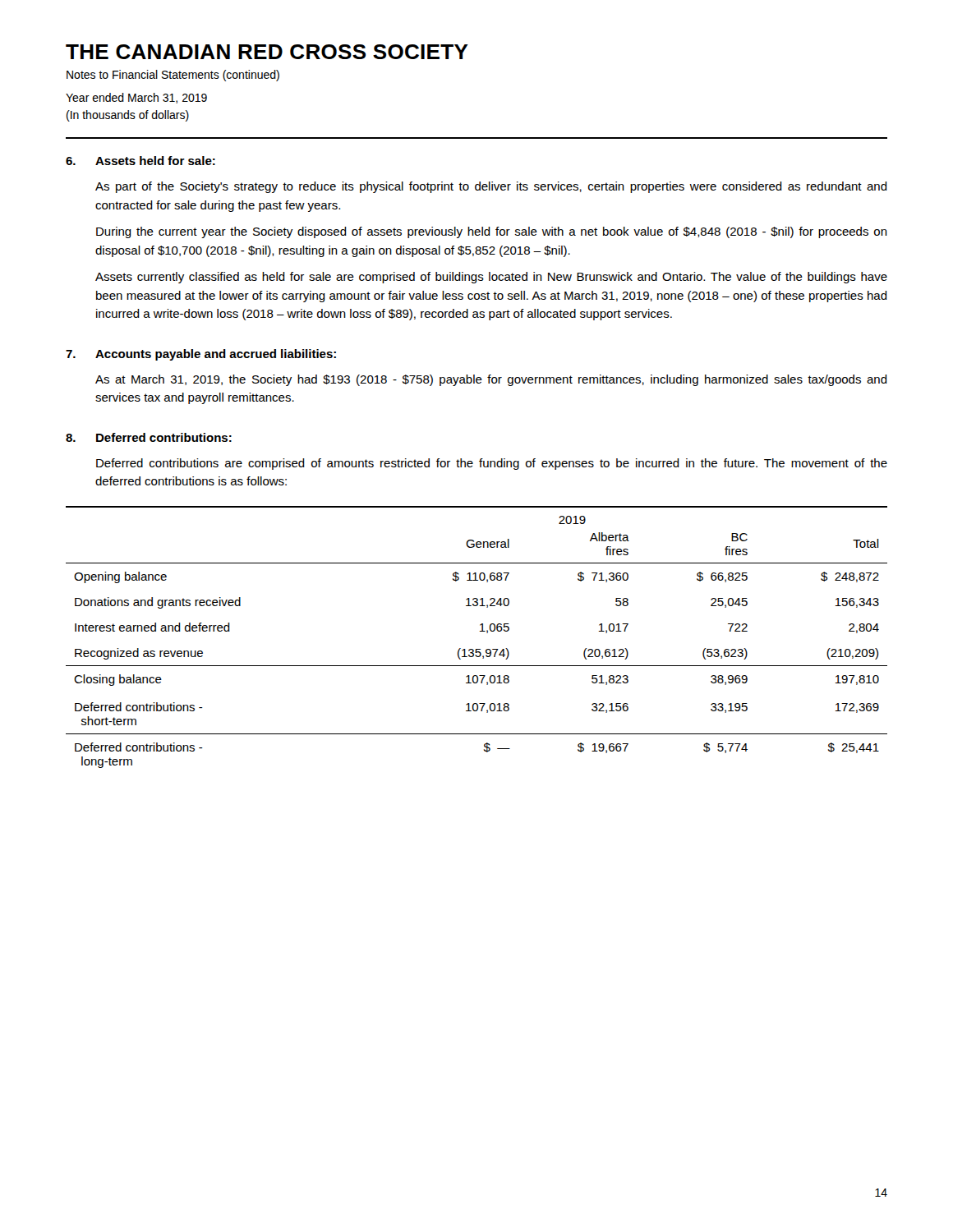Image resolution: width=953 pixels, height=1232 pixels.
Task: Point to the block starting "As at March 31, 2019, the Society had"
Action: coord(491,388)
